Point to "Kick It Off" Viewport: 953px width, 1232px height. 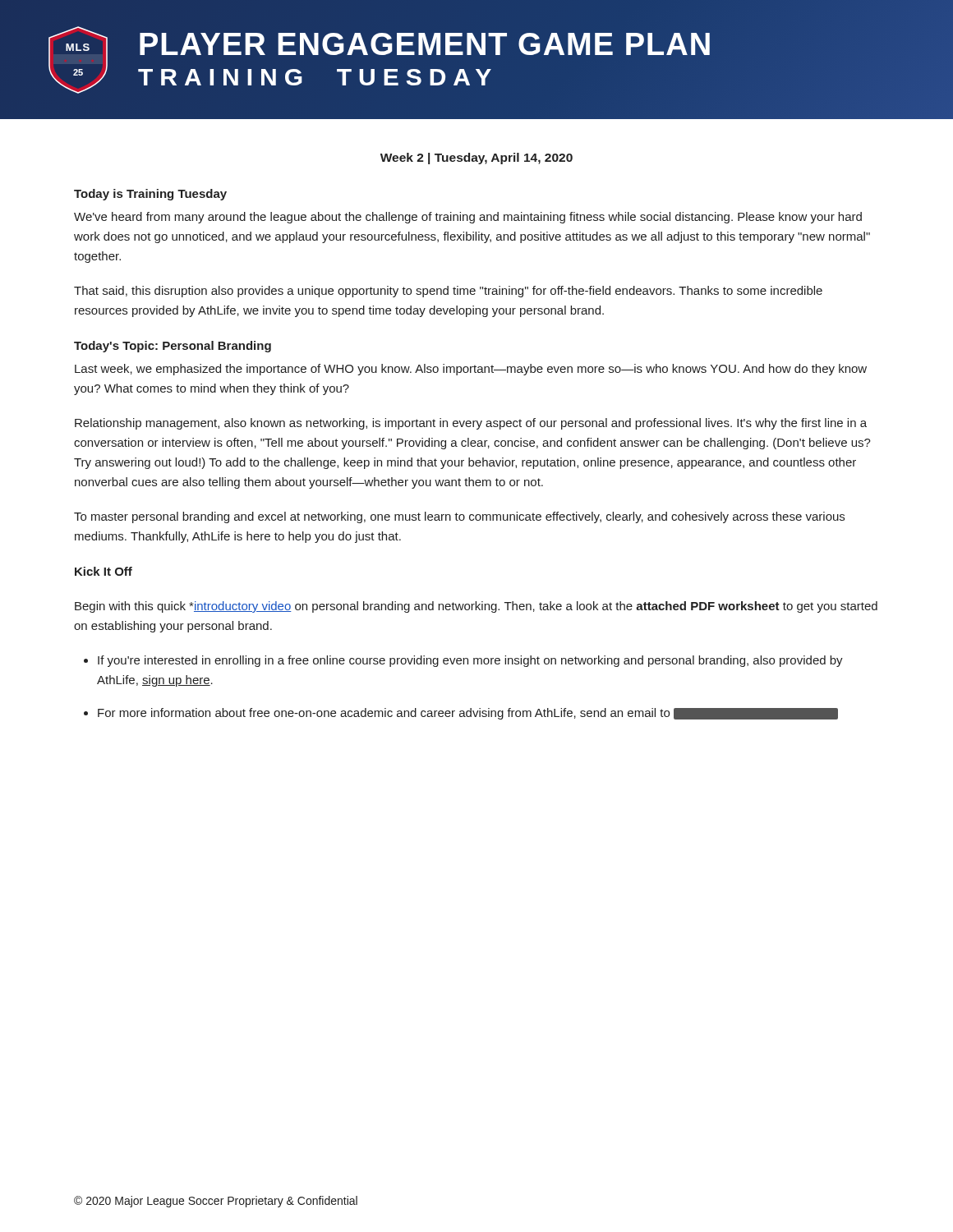tap(103, 571)
